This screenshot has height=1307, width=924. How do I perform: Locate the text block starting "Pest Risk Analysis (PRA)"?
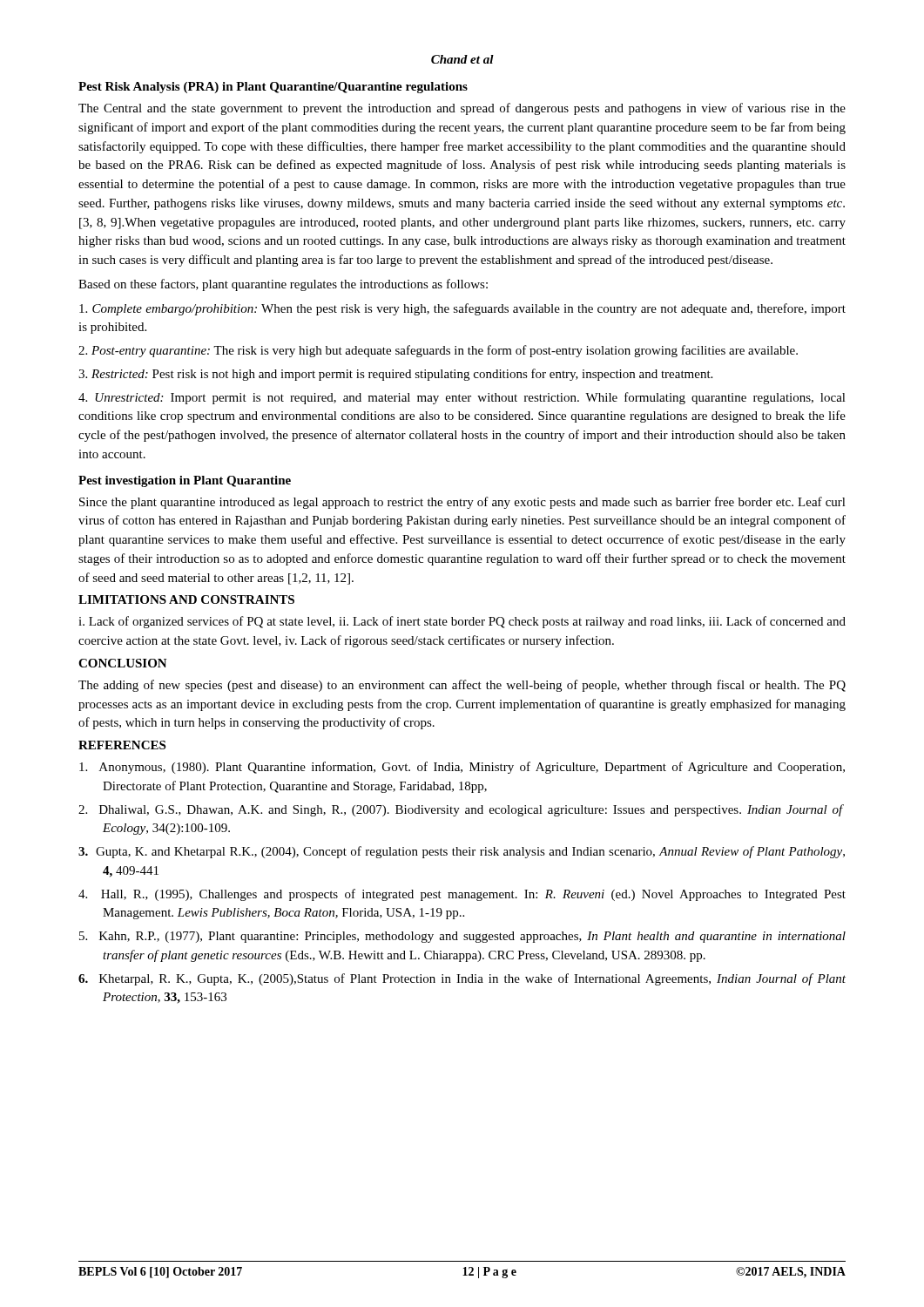pos(273,86)
